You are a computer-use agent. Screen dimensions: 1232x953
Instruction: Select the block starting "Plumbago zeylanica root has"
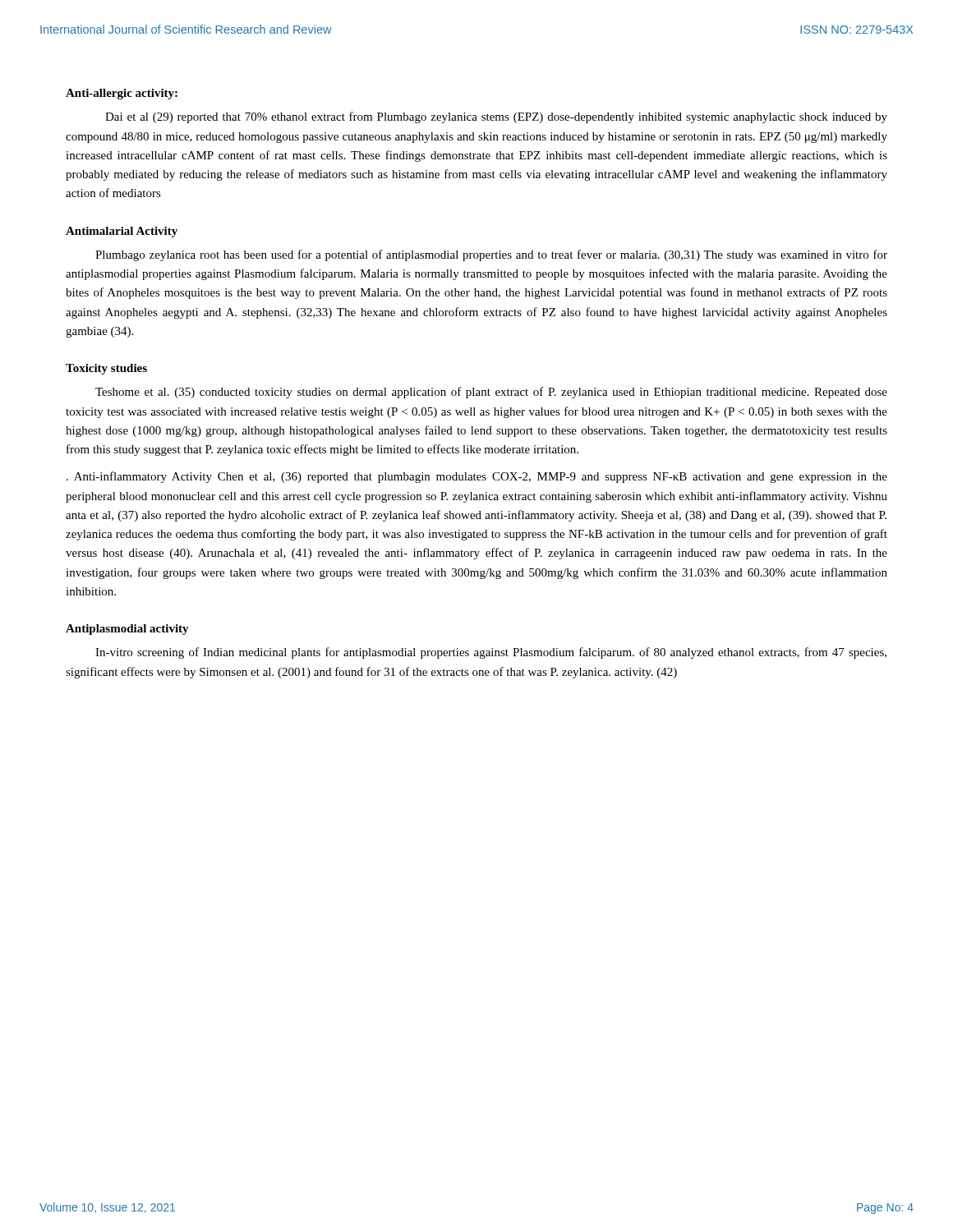476,293
